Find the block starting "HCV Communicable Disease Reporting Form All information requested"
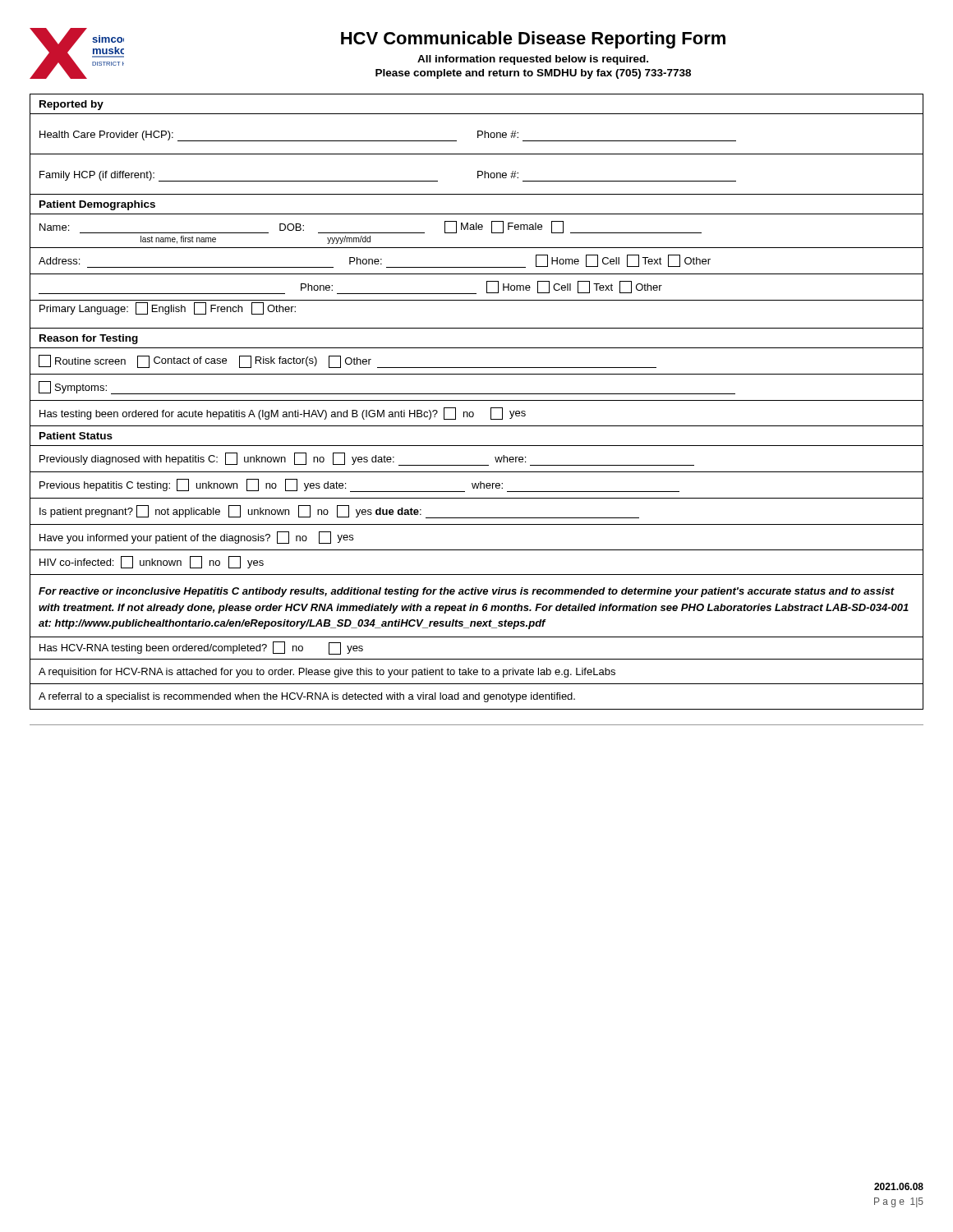Screen dimensions: 1232x953 (x=533, y=53)
